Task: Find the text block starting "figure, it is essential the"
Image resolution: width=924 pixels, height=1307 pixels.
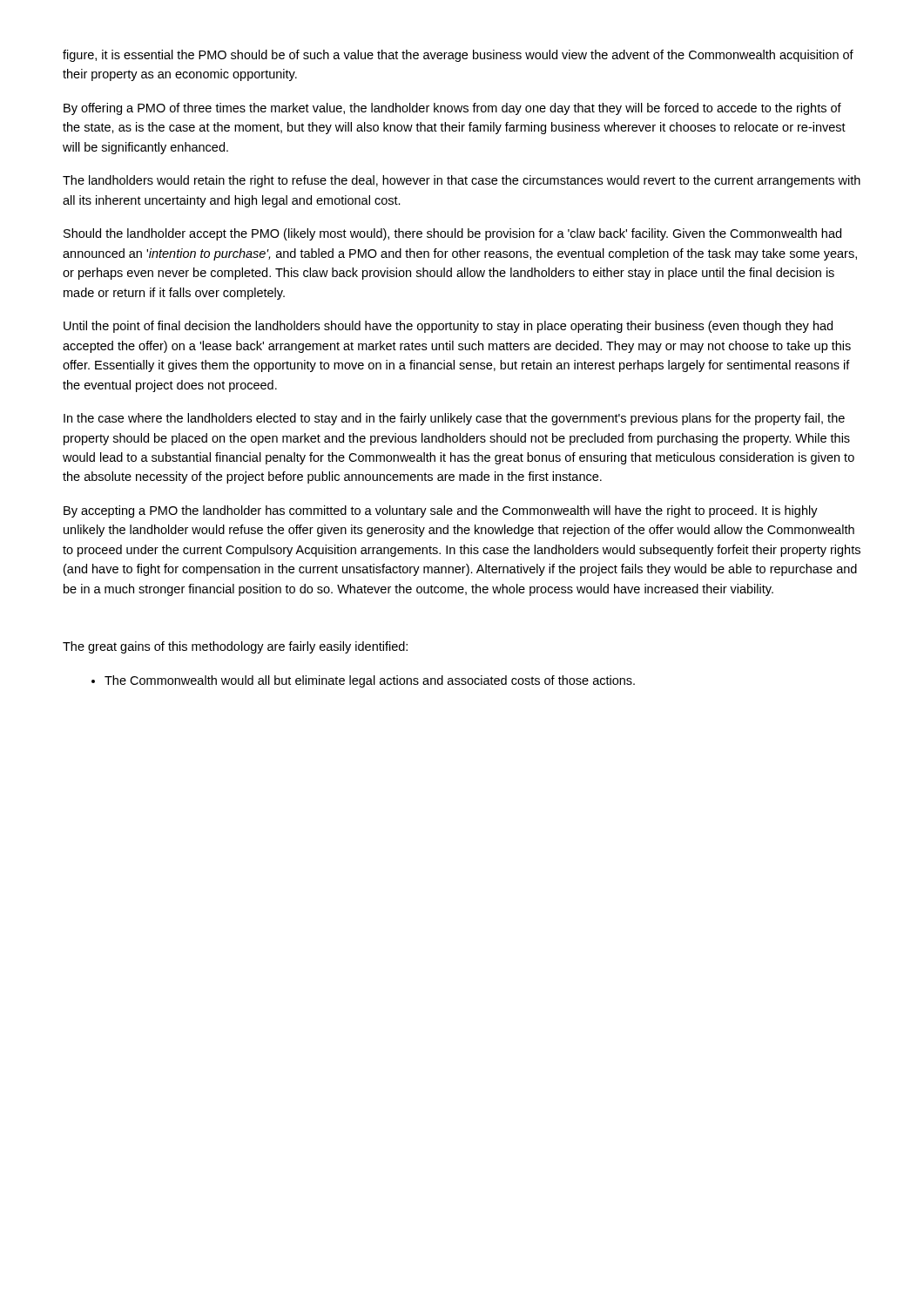Action: 458,65
